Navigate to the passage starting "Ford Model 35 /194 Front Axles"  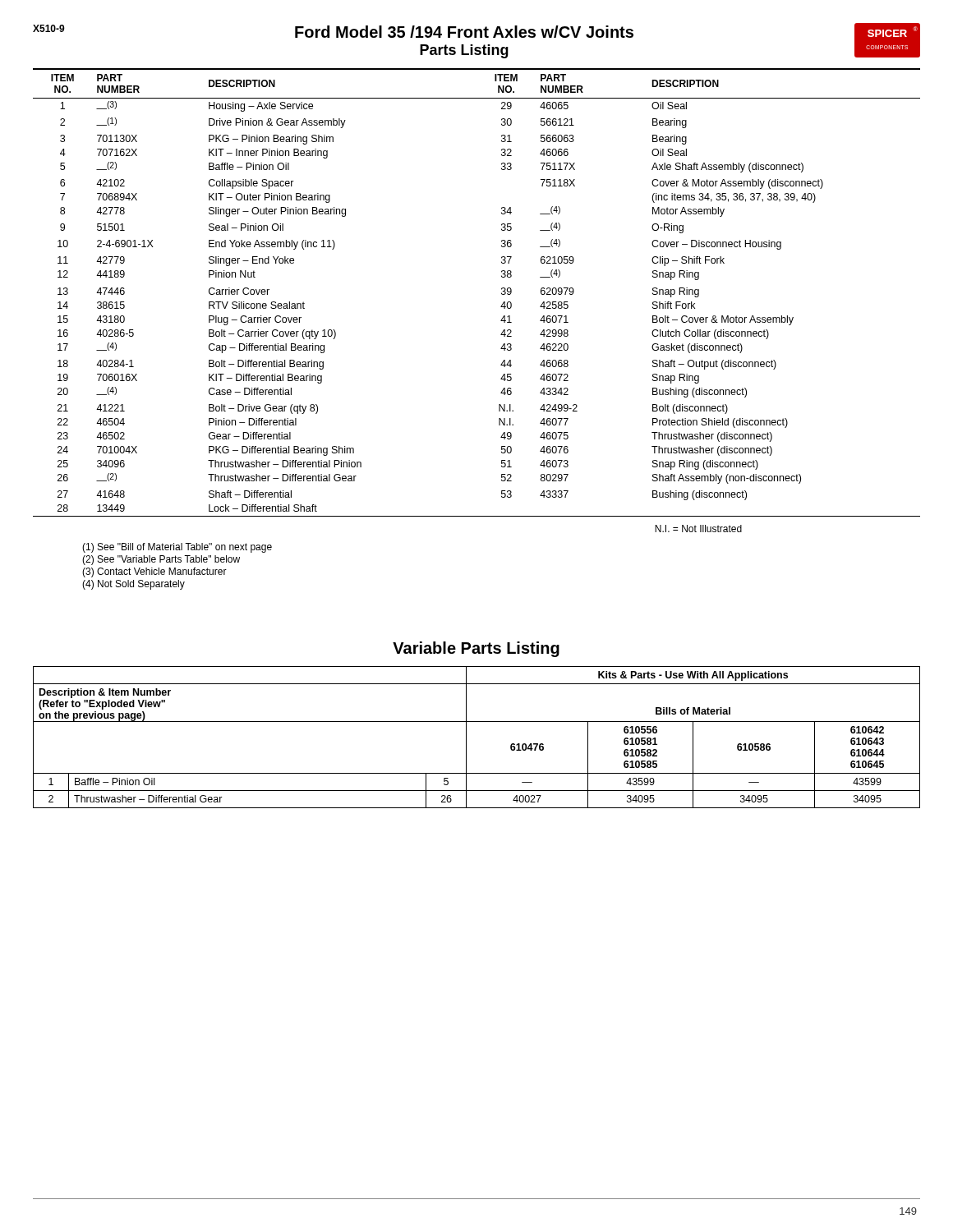(x=464, y=41)
